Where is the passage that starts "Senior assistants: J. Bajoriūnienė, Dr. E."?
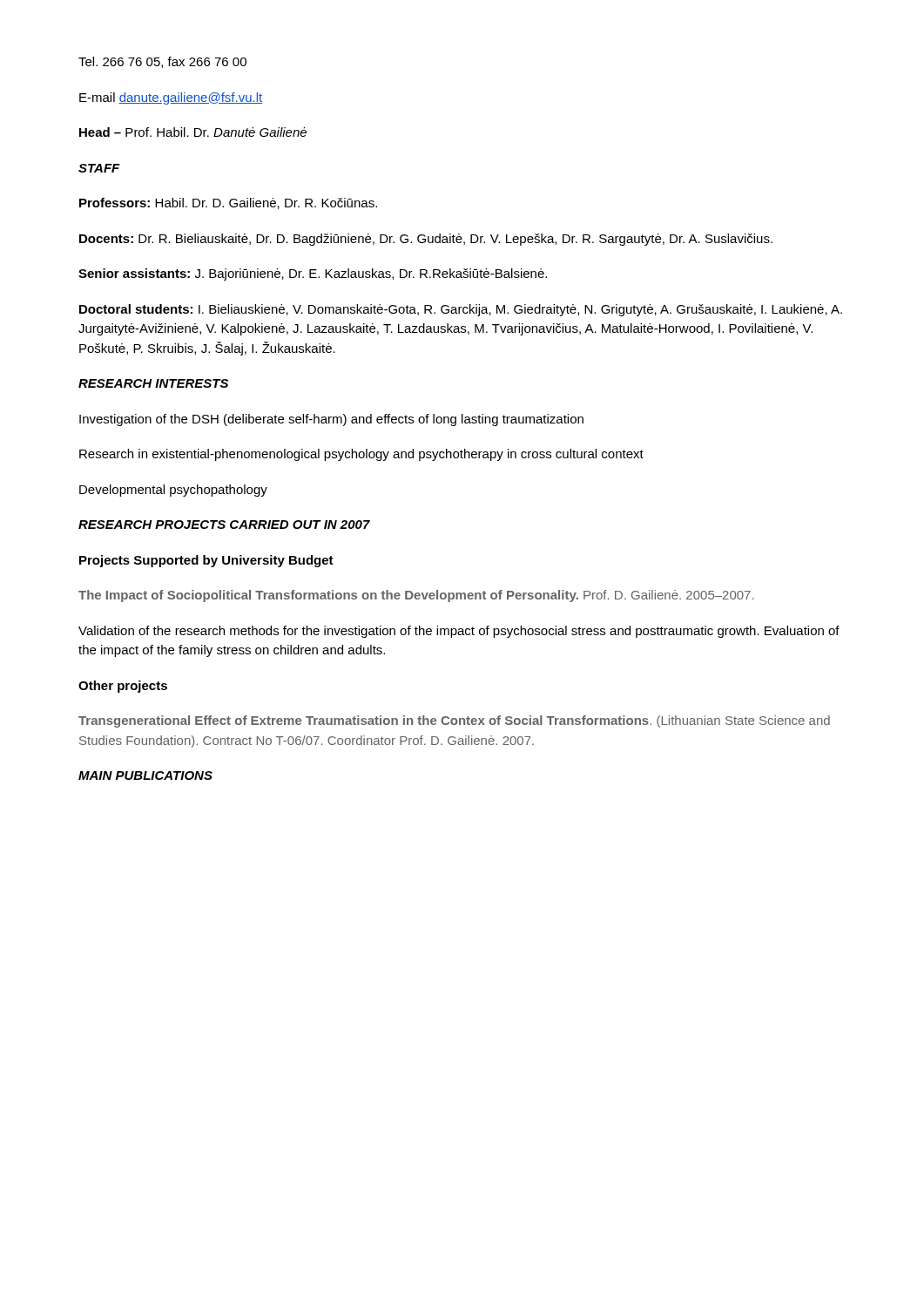This screenshot has width=924, height=1307. 462,274
